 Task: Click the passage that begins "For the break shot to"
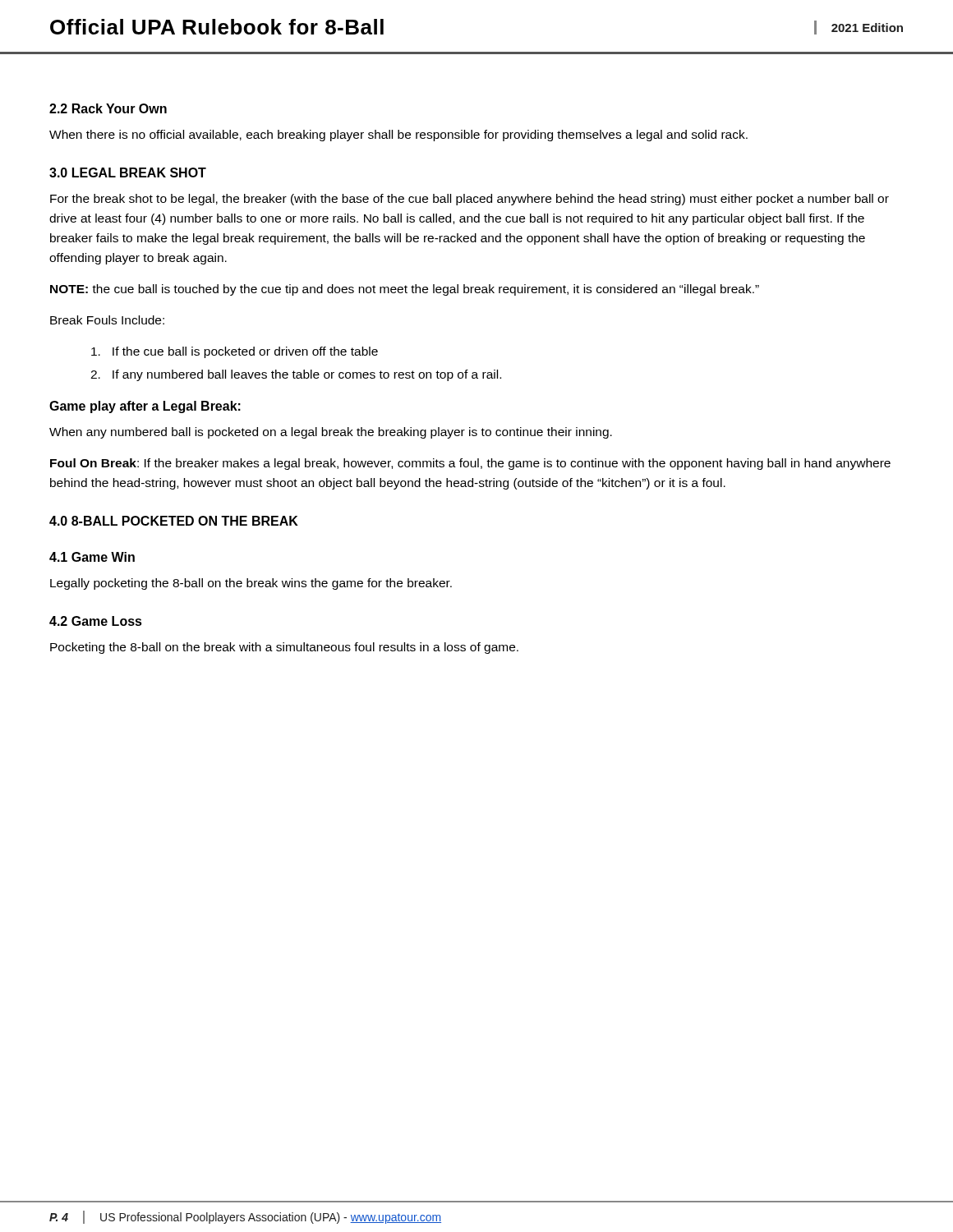tap(469, 228)
